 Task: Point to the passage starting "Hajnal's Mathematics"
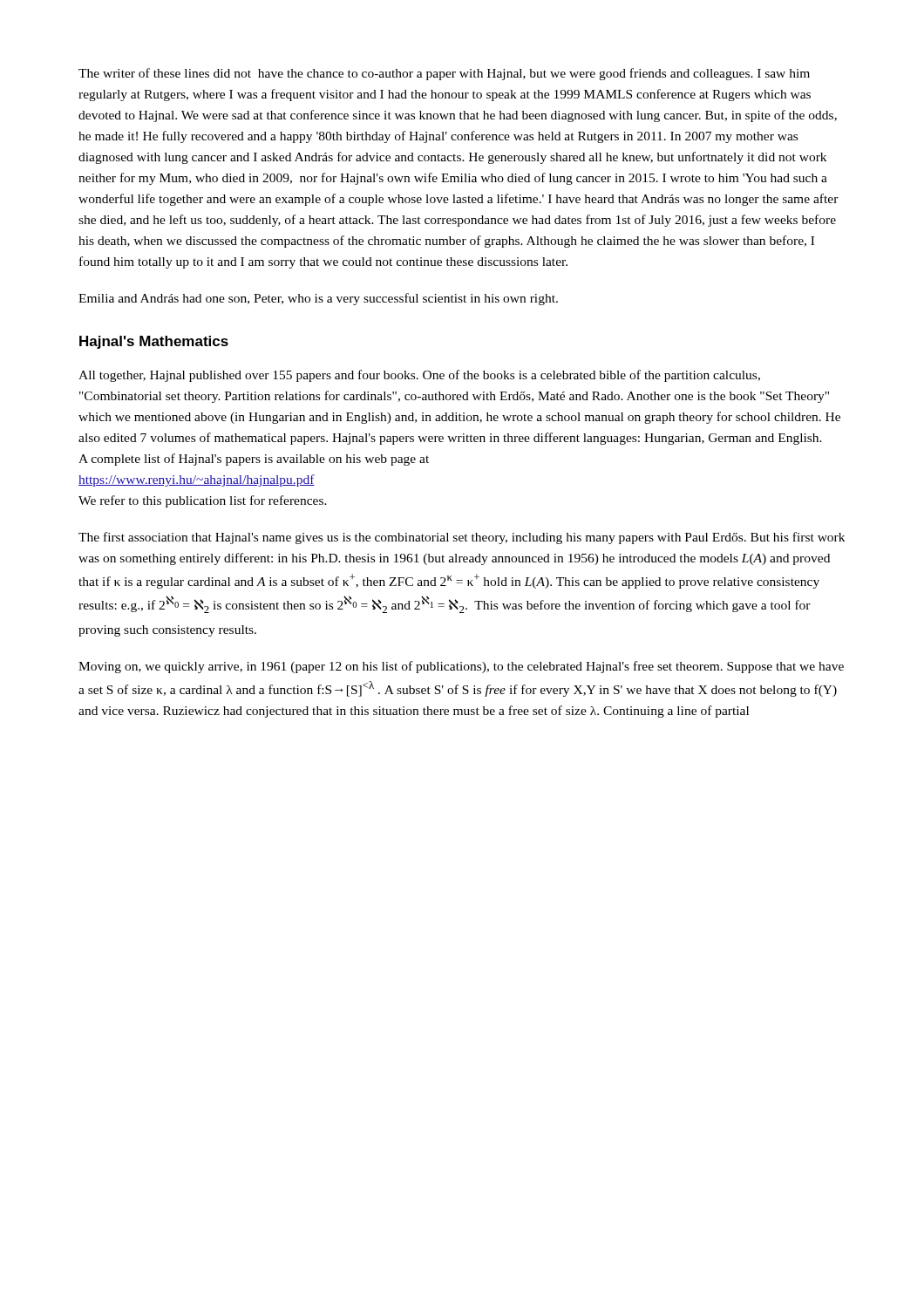[x=154, y=342]
